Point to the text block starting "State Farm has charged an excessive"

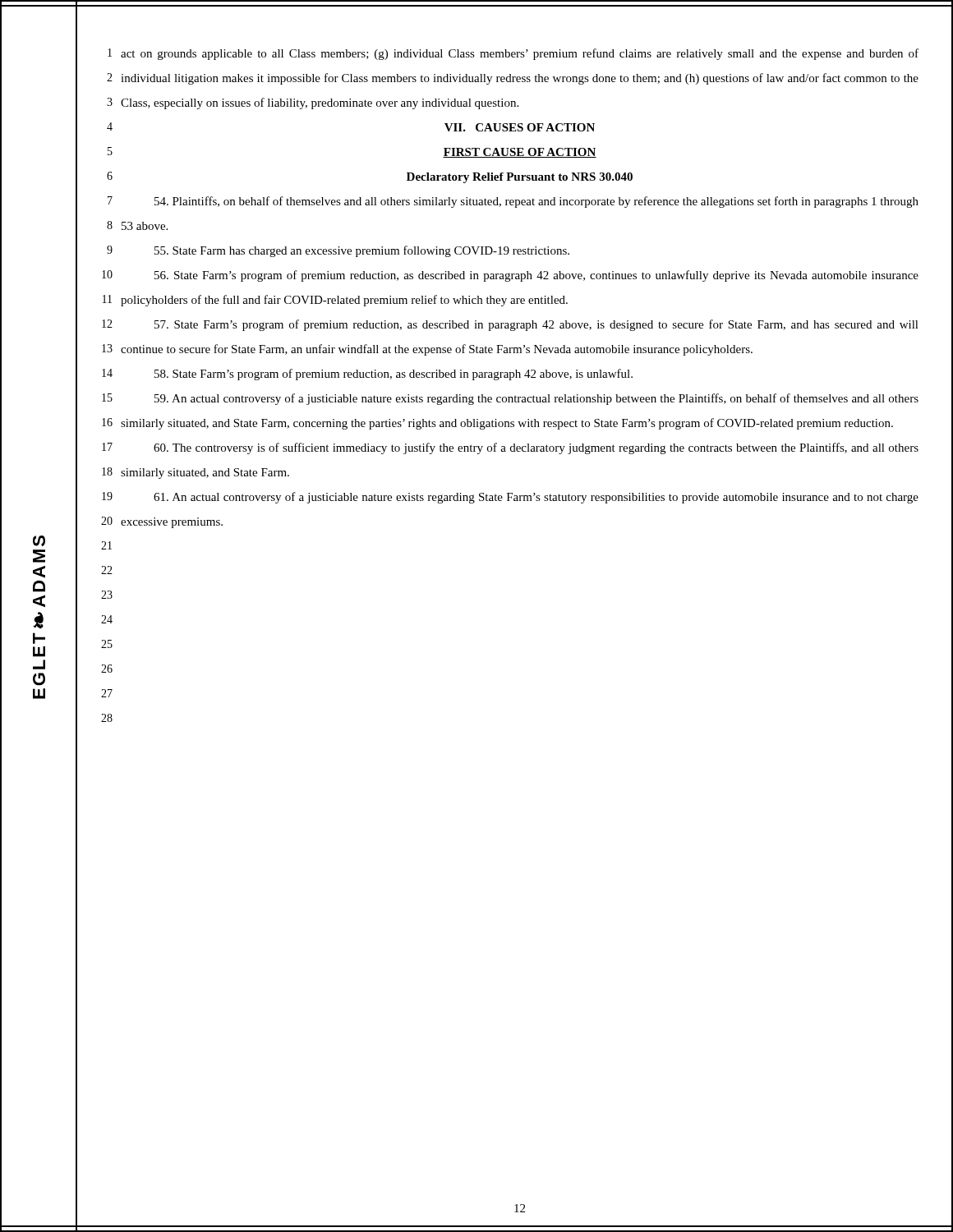pos(362,251)
